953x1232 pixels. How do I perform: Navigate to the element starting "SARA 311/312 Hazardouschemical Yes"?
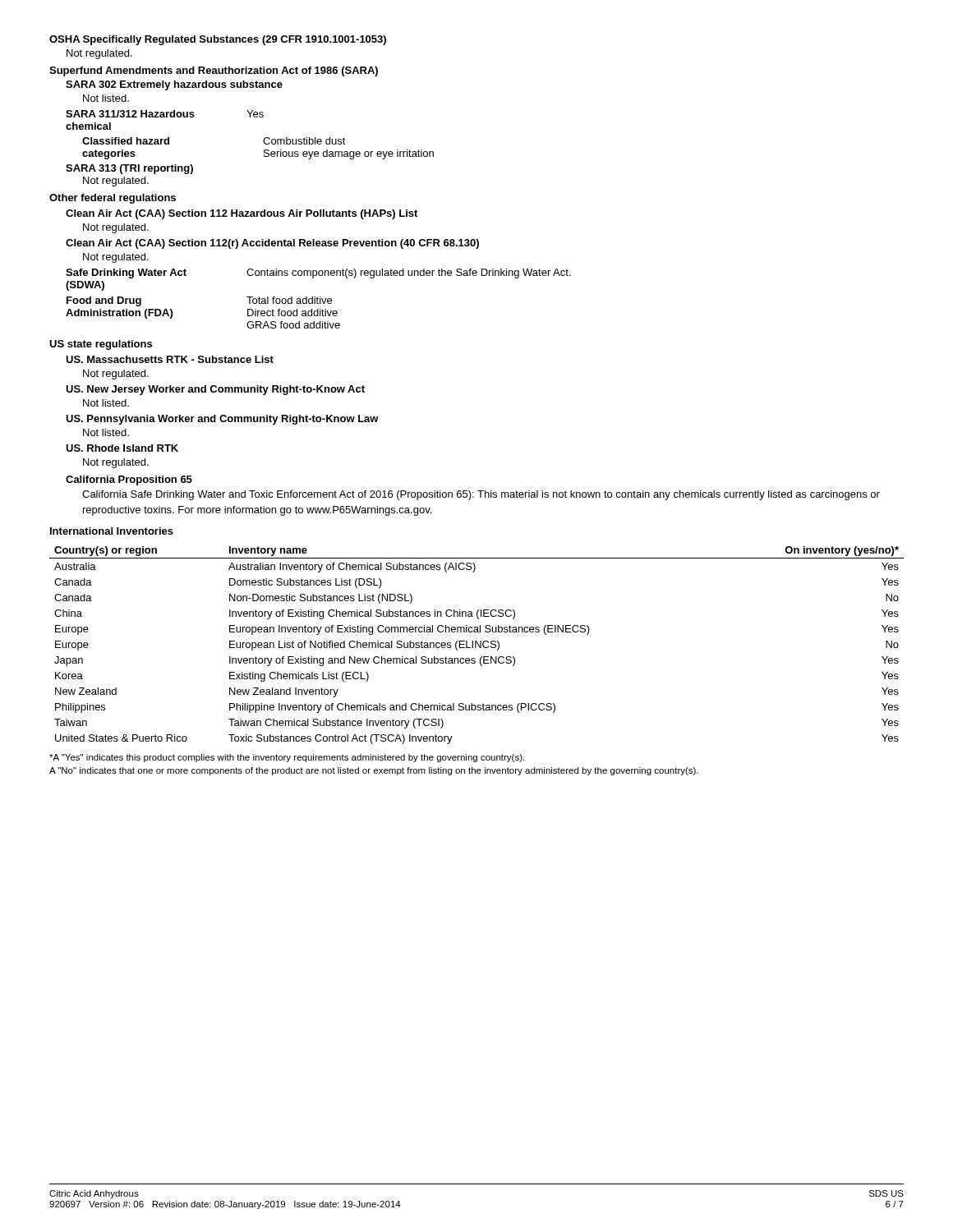click(157, 120)
